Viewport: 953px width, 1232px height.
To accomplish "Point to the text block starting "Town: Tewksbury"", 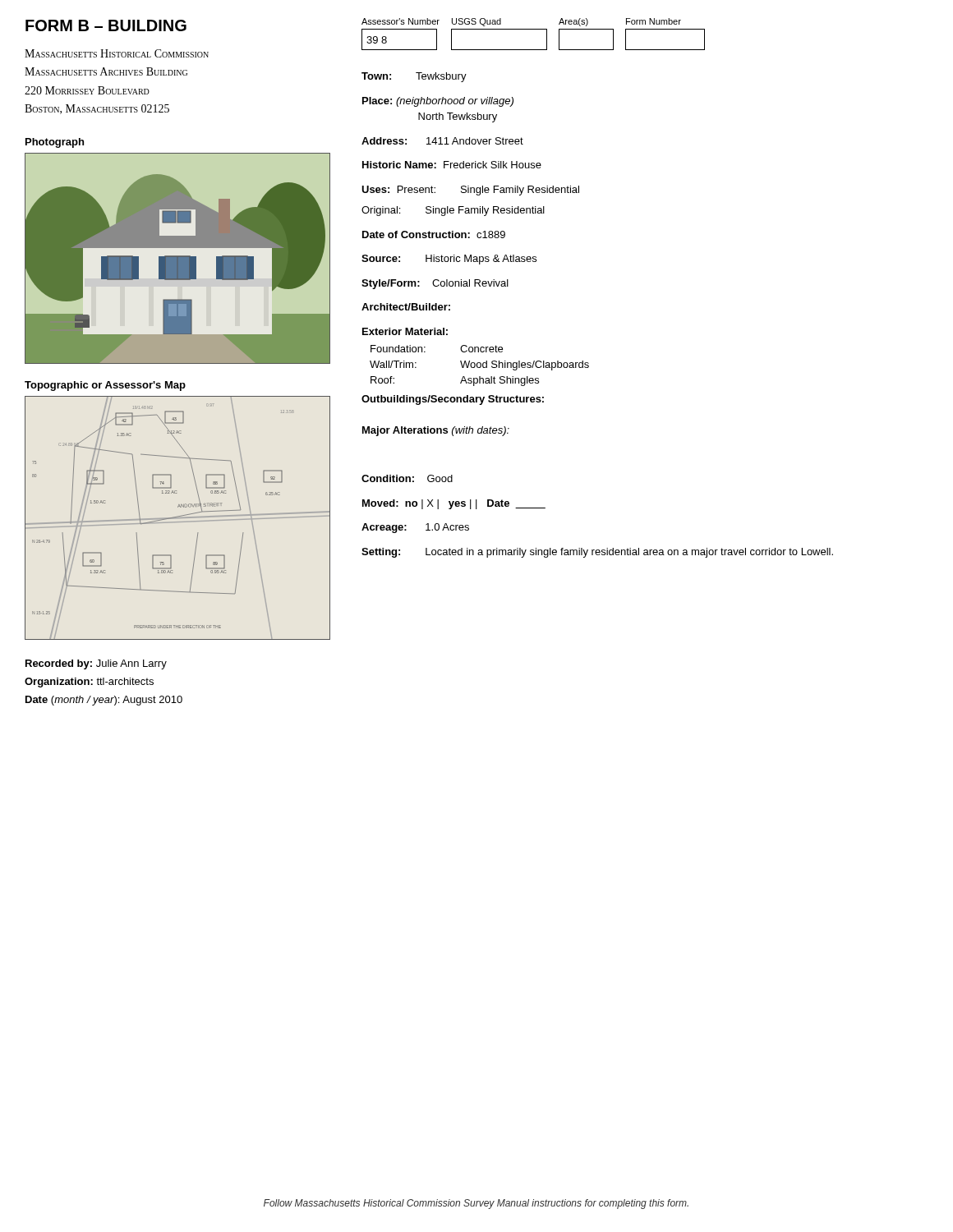I will pyautogui.click(x=414, y=76).
